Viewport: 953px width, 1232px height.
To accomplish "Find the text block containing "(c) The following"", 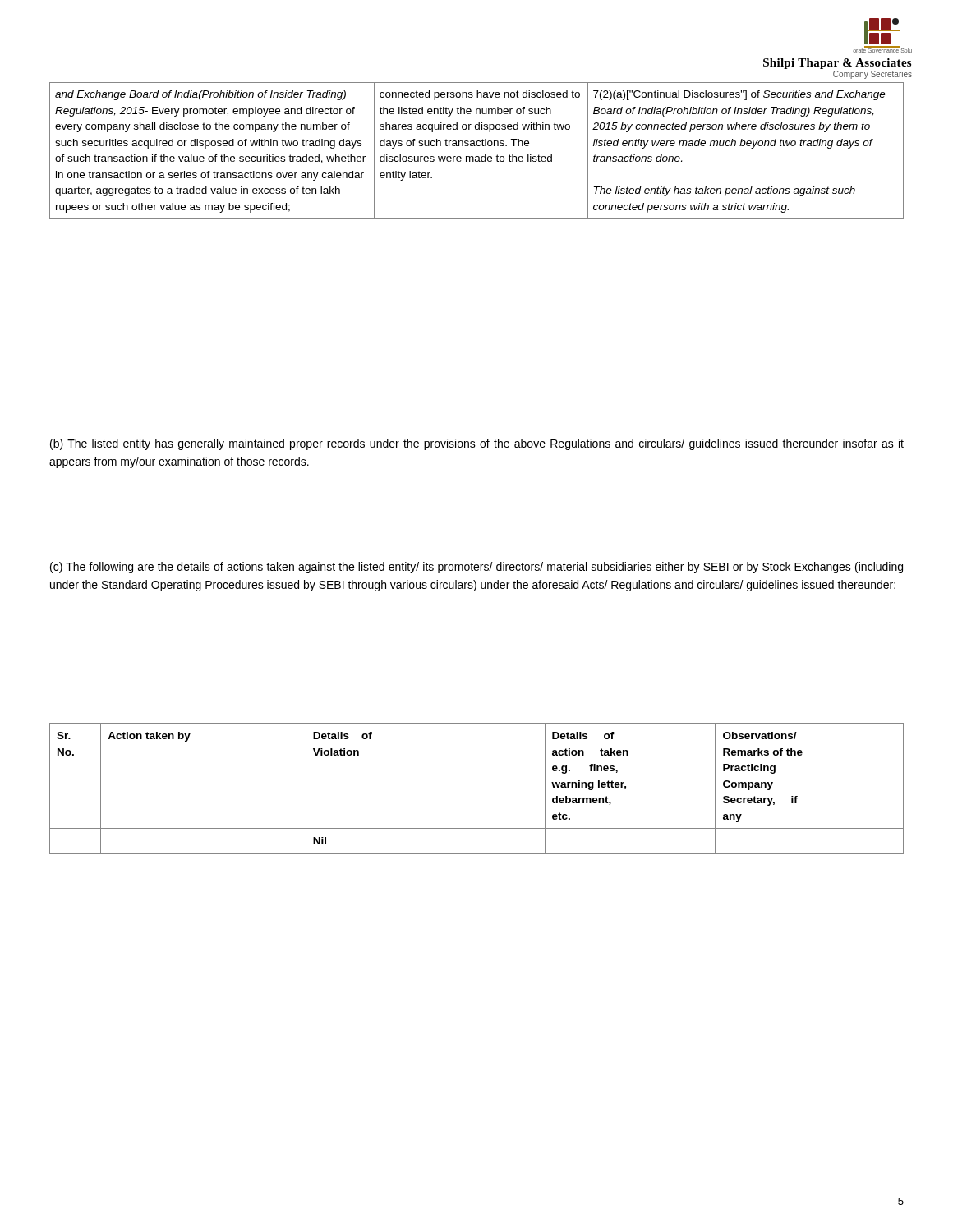I will tap(476, 576).
